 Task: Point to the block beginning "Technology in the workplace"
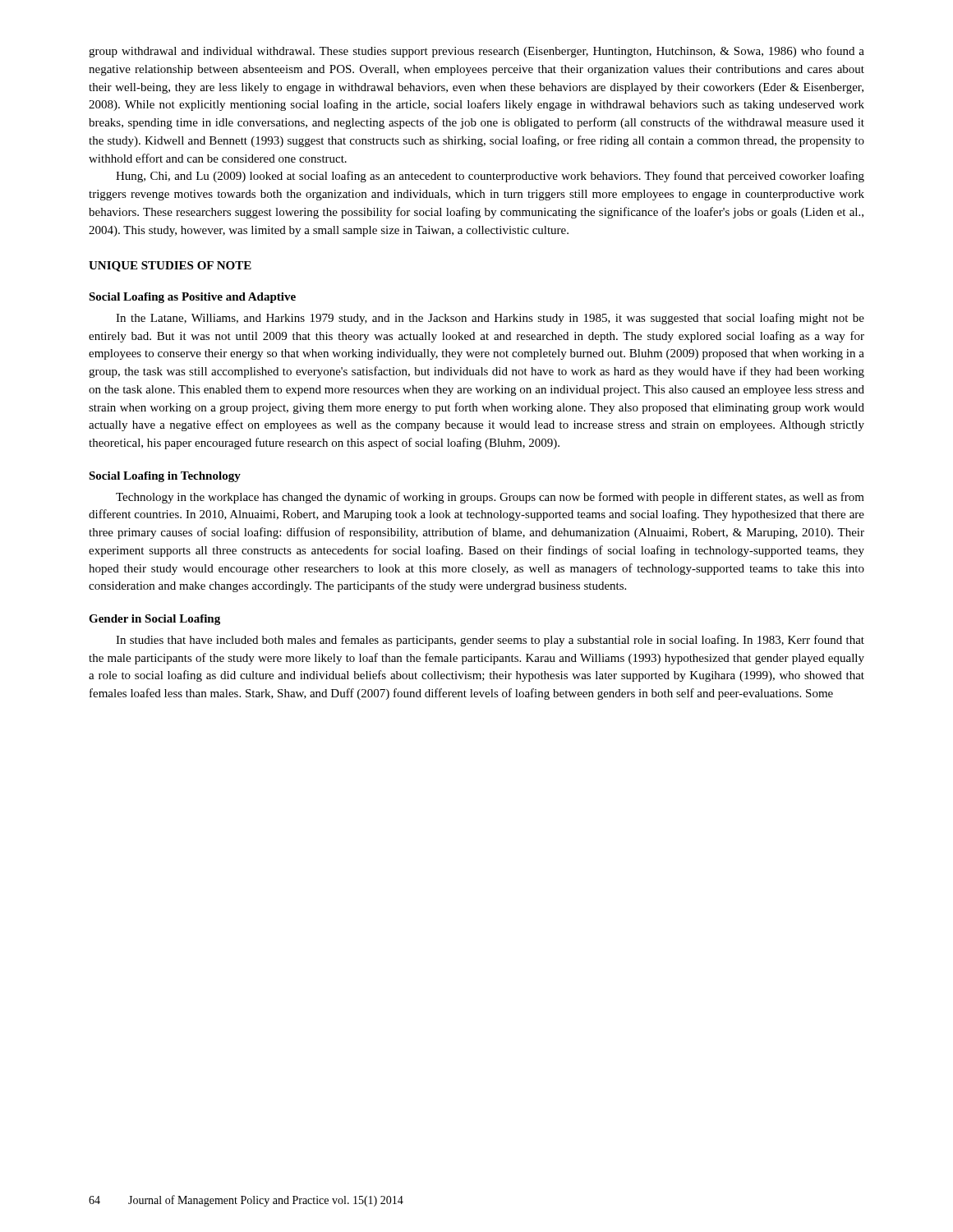pyautogui.click(x=476, y=542)
